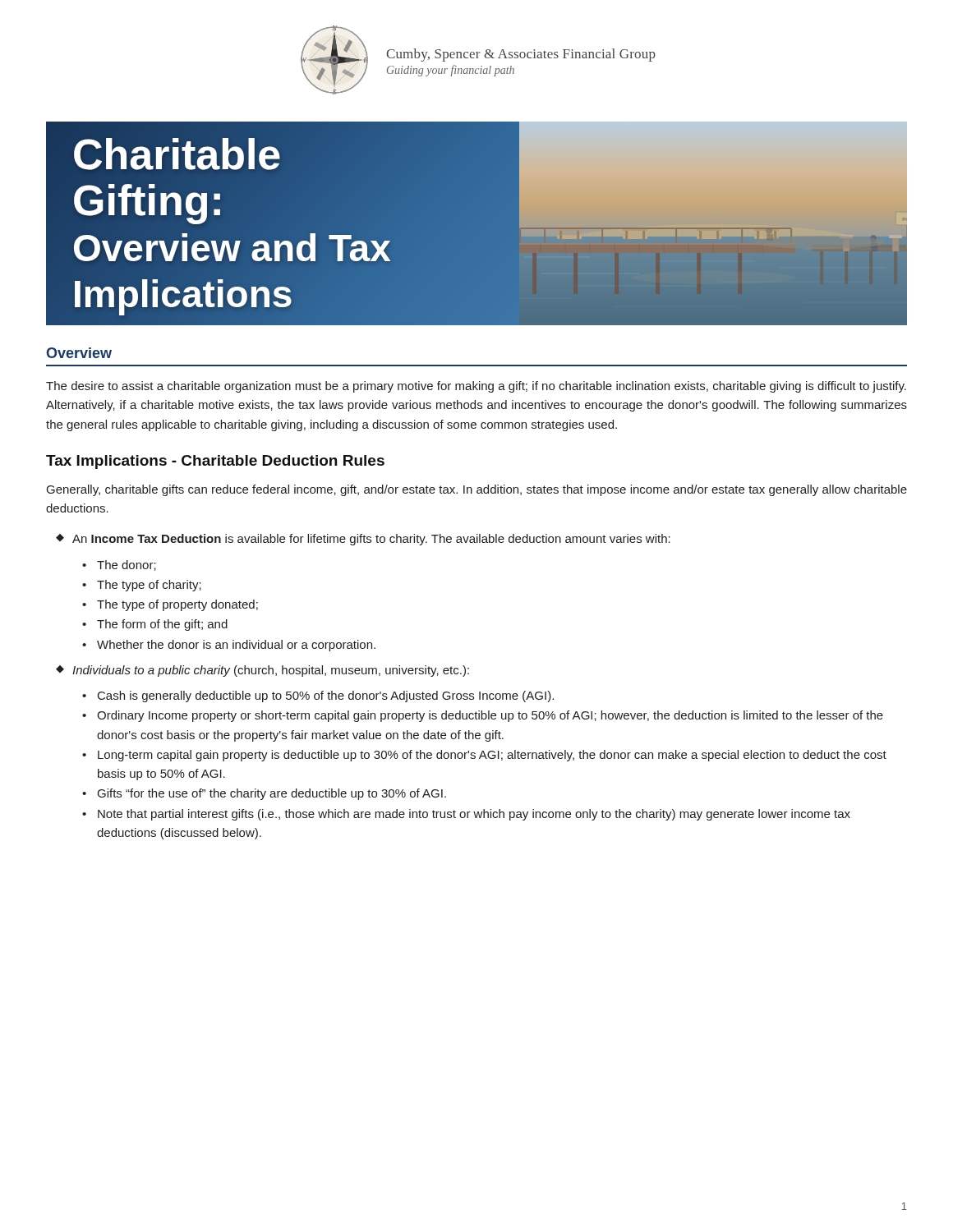Navigate to the block starting "Ordinary Income property or short-term capital"

pyautogui.click(x=490, y=725)
